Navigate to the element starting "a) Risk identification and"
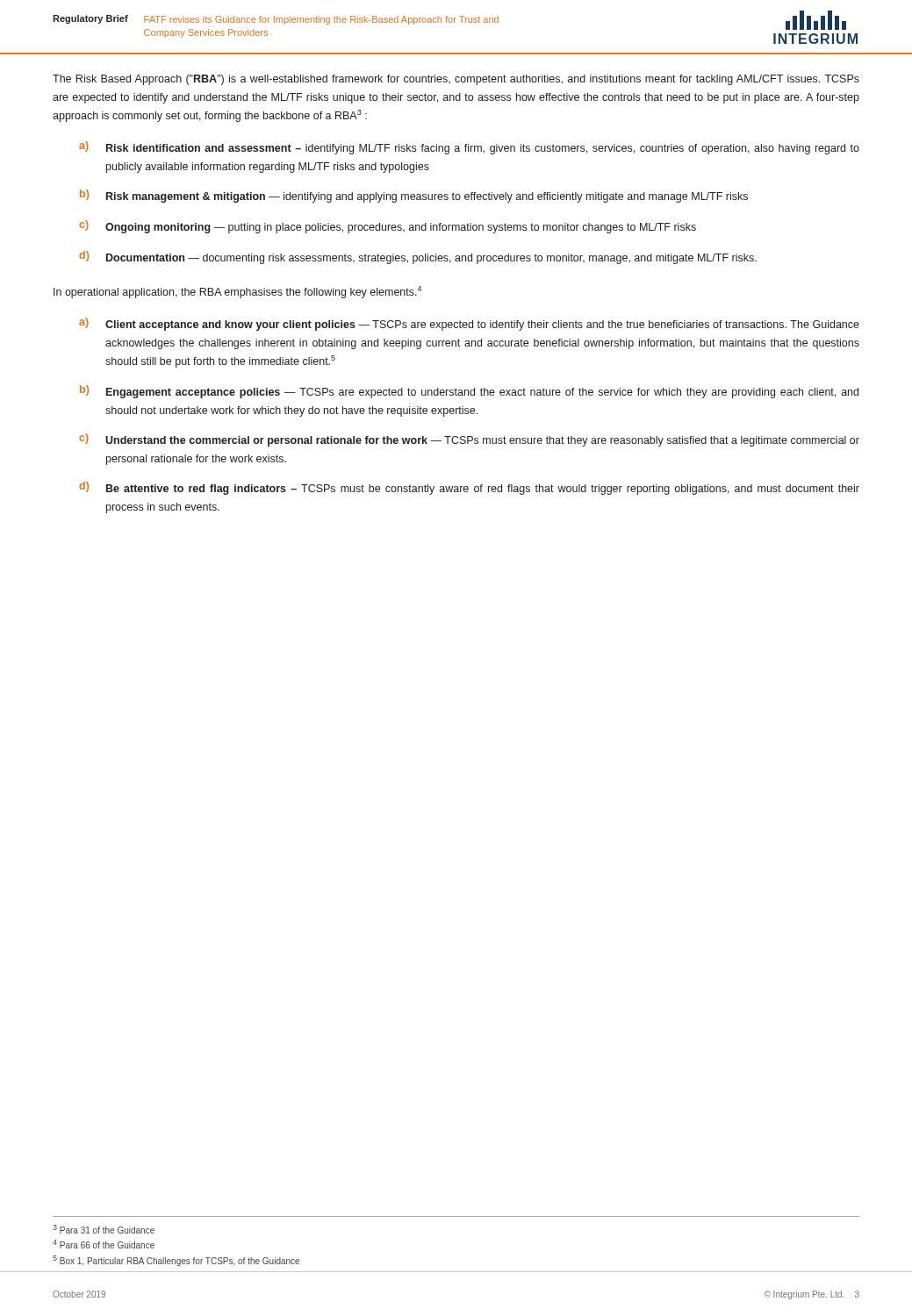912x1316 pixels. pyautogui.click(x=469, y=158)
